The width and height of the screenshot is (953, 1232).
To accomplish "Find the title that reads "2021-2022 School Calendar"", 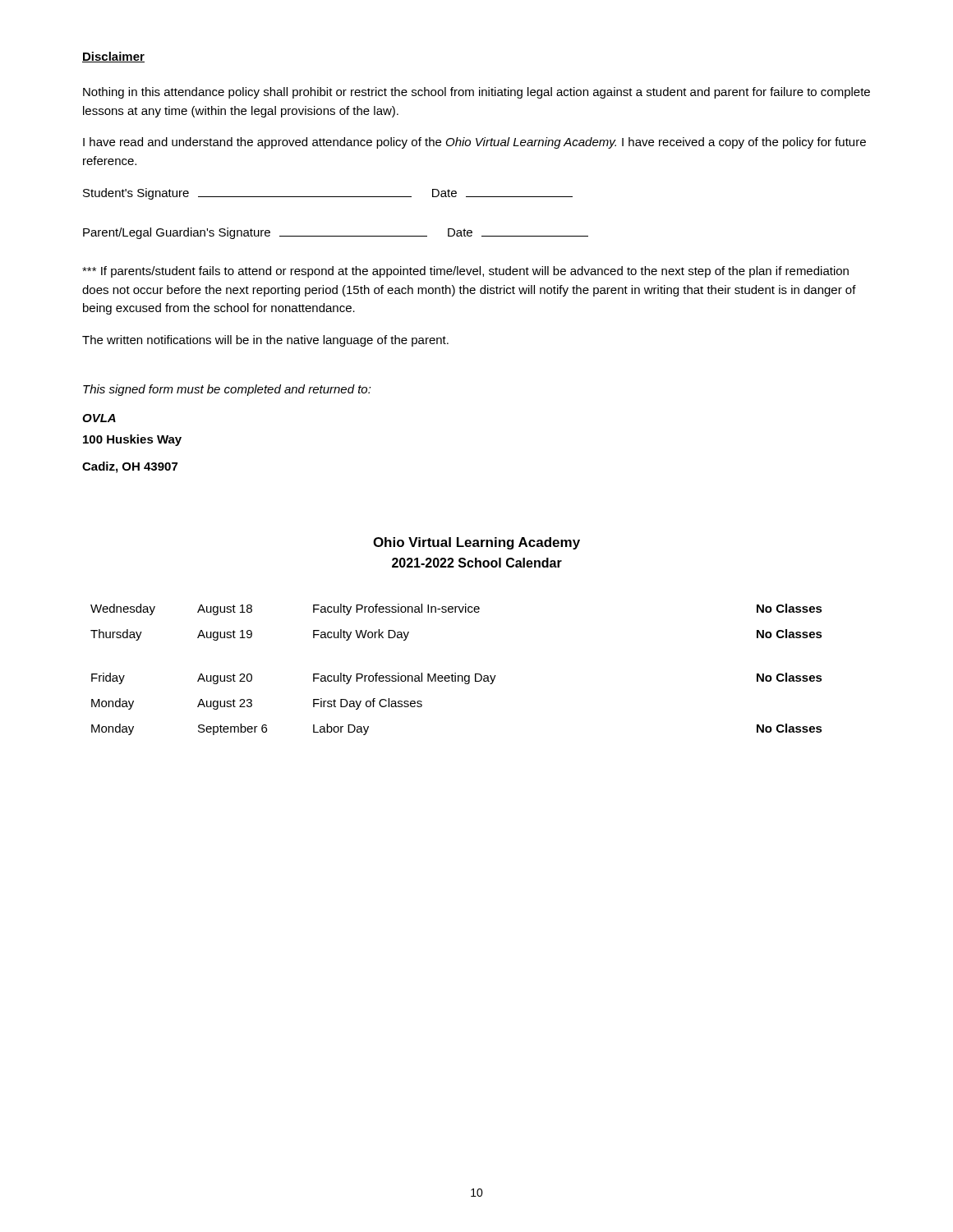I will tap(476, 563).
